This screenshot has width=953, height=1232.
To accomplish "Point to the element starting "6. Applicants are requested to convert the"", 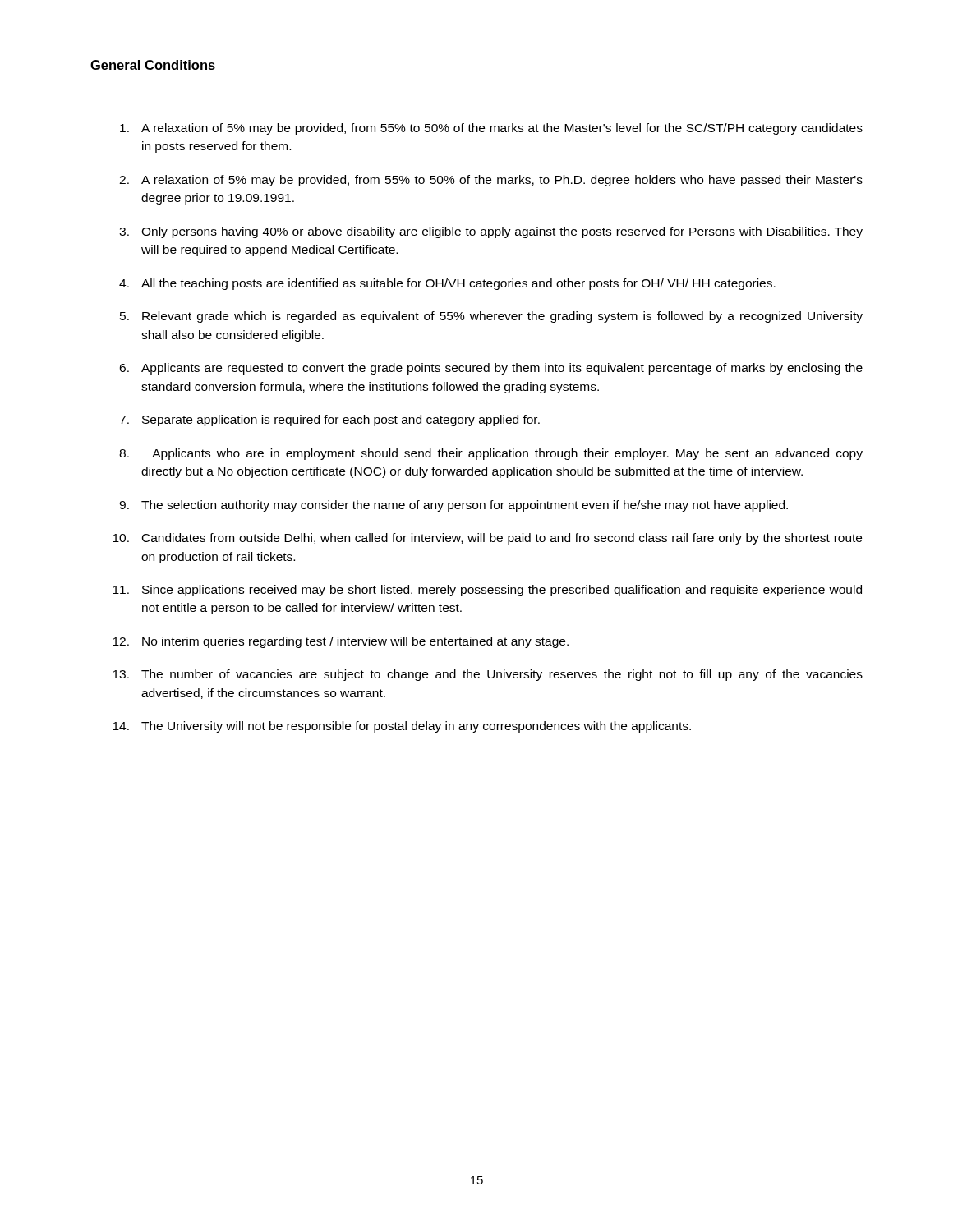I will tap(476, 378).
